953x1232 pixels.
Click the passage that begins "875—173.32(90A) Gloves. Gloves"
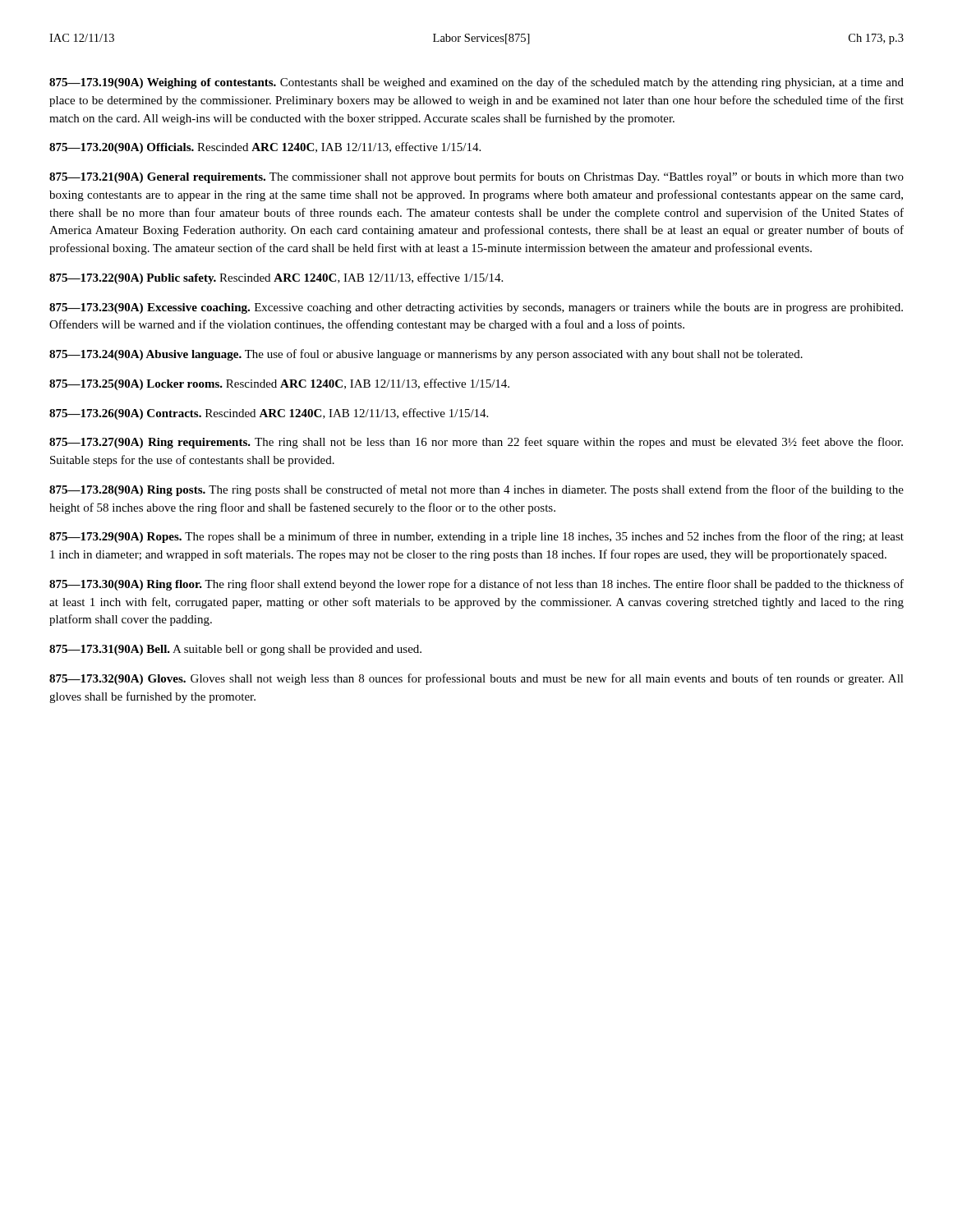click(476, 687)
